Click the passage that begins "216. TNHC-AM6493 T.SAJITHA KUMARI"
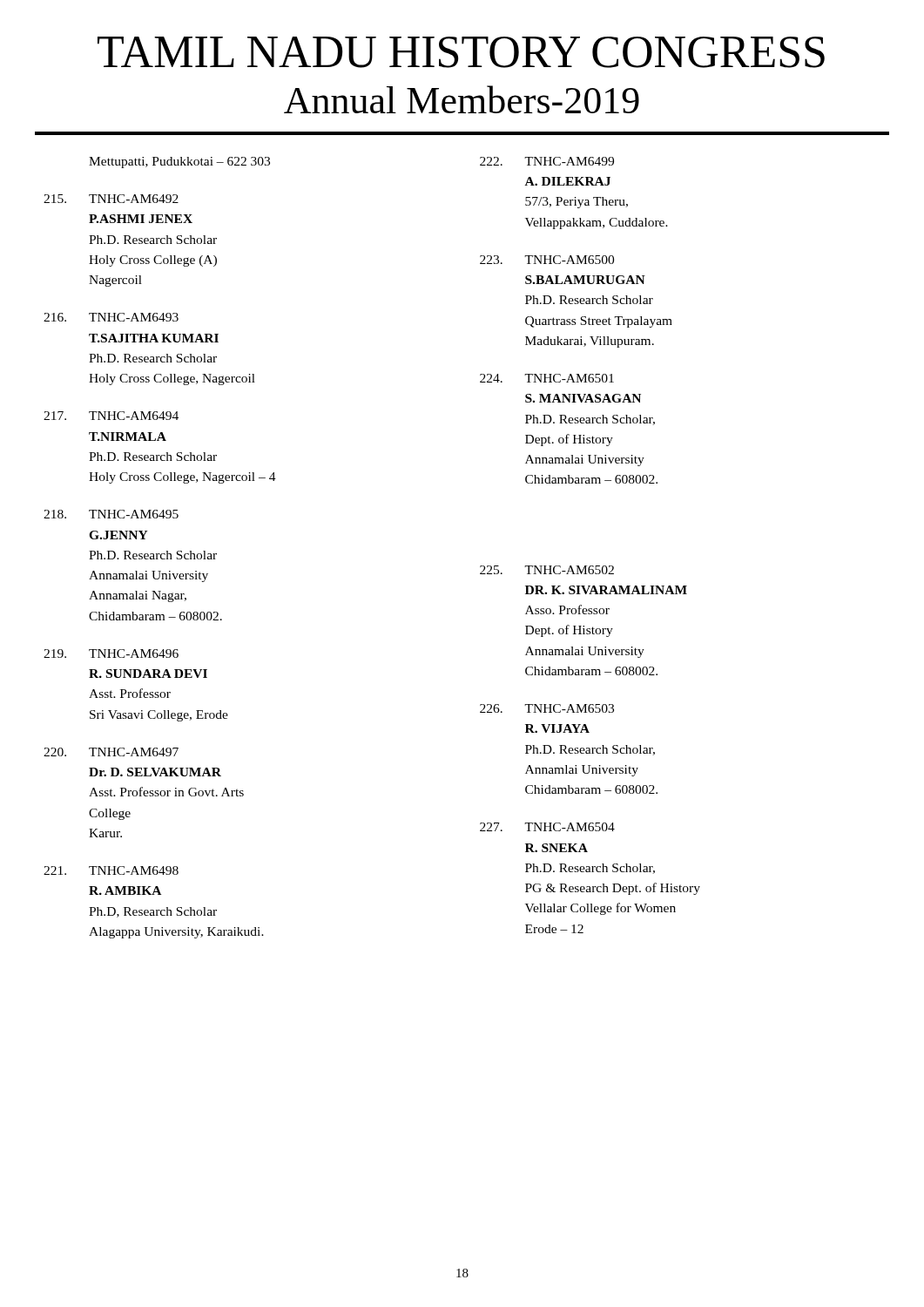The width and height of the screenshot is (924, 1307). (111, 317)
